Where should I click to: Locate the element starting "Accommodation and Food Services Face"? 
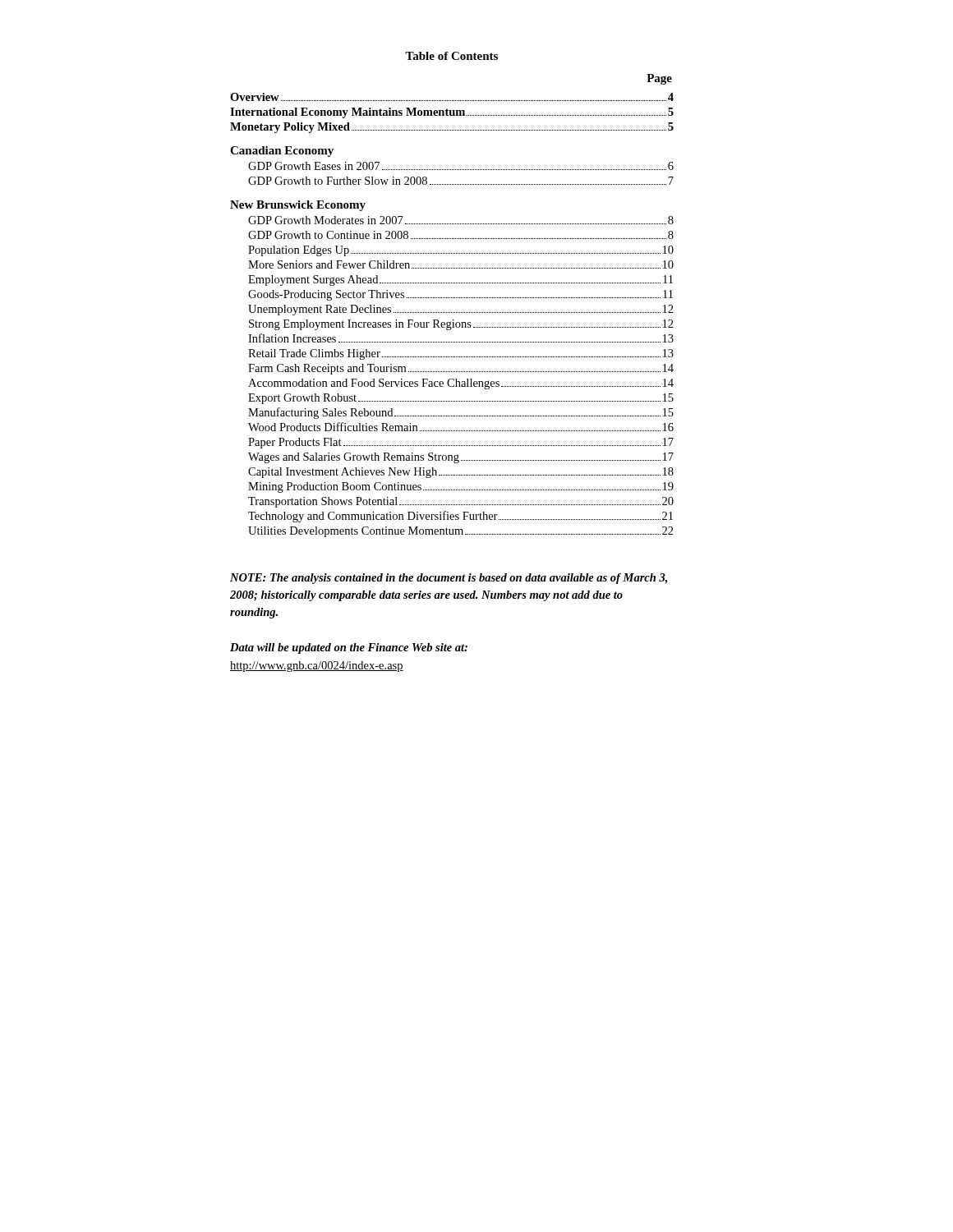pyautogui.click(x=452, y=383)
